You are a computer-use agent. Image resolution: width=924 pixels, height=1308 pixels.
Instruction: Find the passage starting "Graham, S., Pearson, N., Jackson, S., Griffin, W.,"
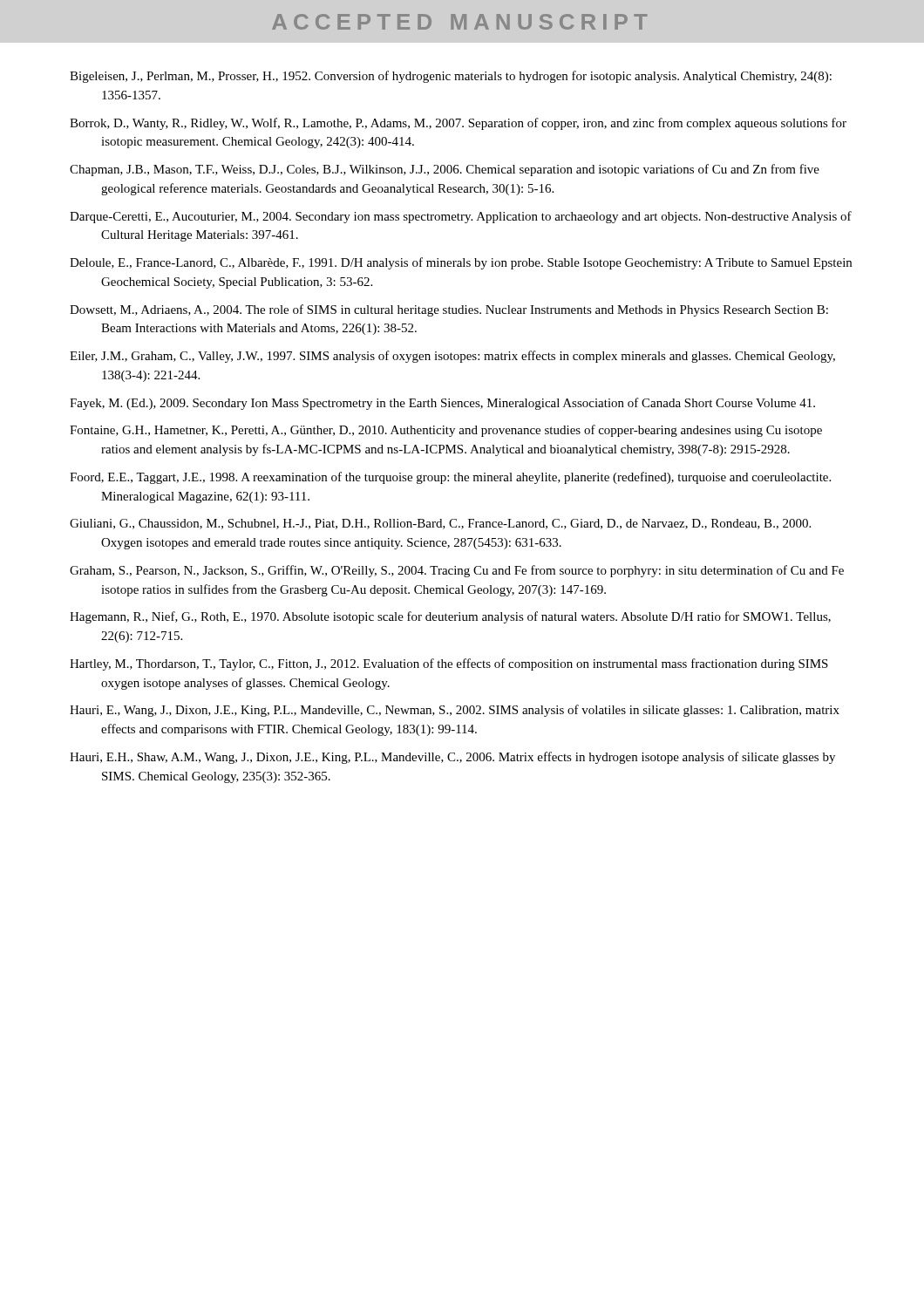click(457, 580)
